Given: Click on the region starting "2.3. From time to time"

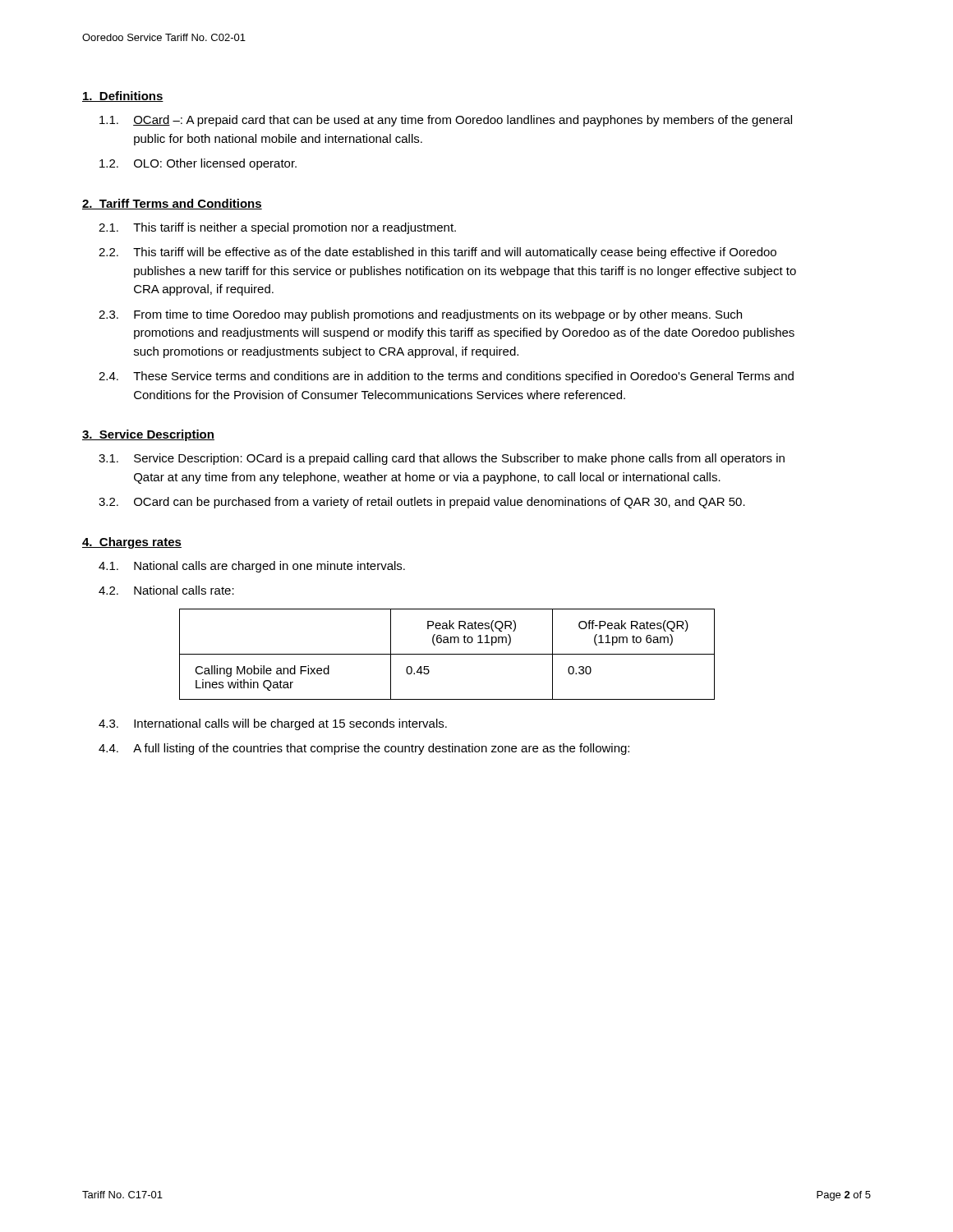Looking at the screenshot, I should pyautogui.click(x=453, y=333).
